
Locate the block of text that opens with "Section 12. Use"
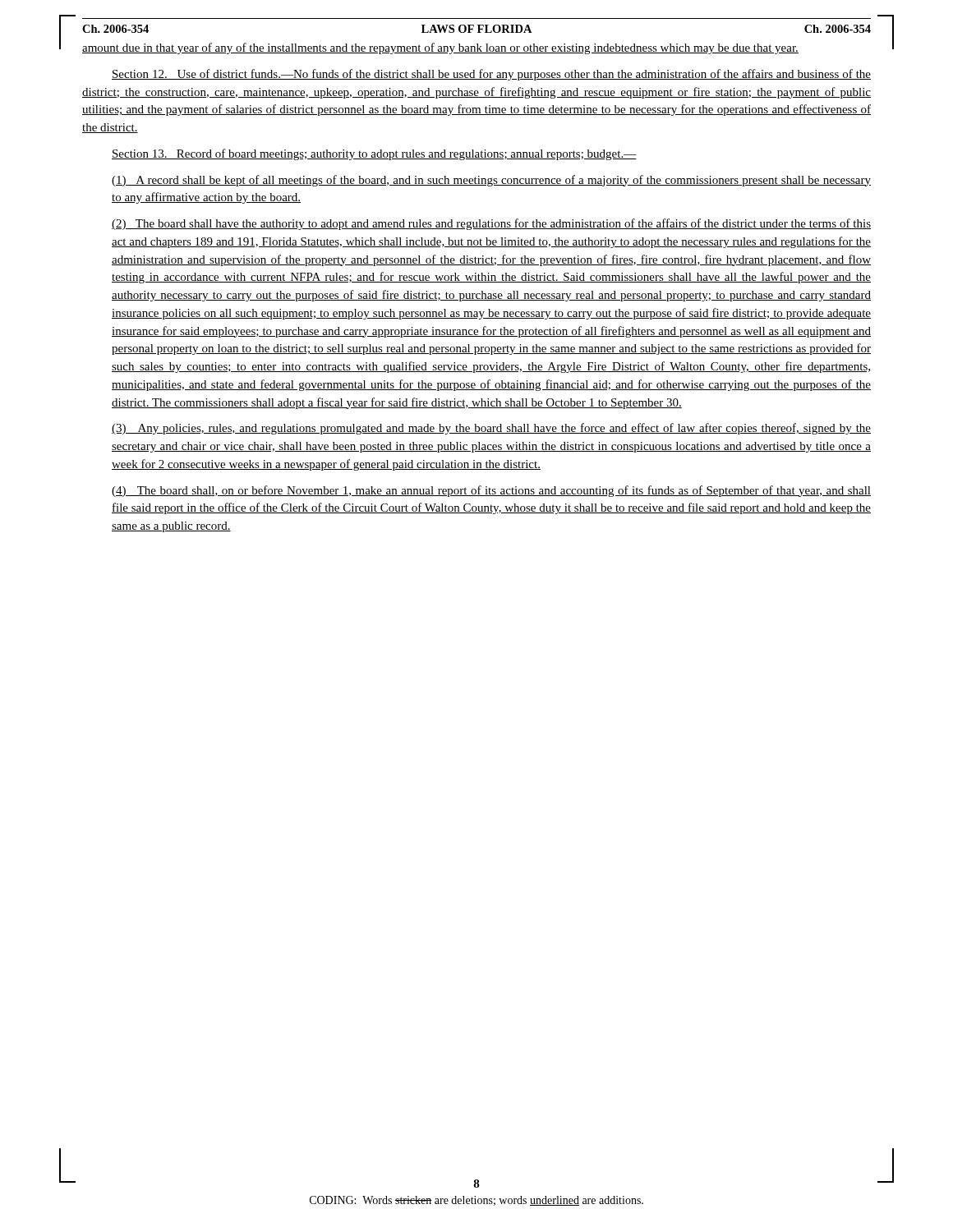(x=476, y=101)
